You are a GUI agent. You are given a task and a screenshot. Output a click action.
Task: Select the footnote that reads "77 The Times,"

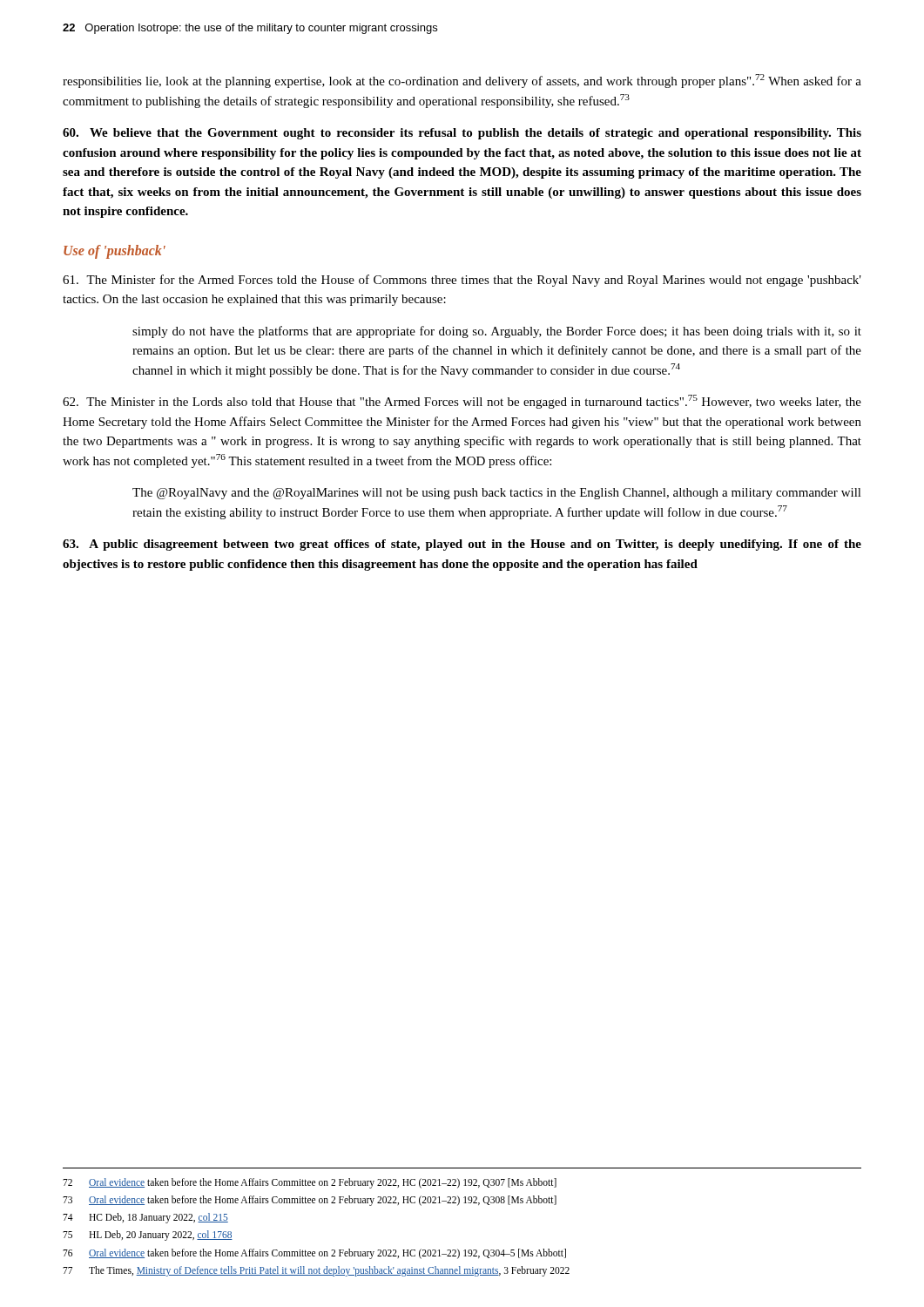coord(462,1271)
